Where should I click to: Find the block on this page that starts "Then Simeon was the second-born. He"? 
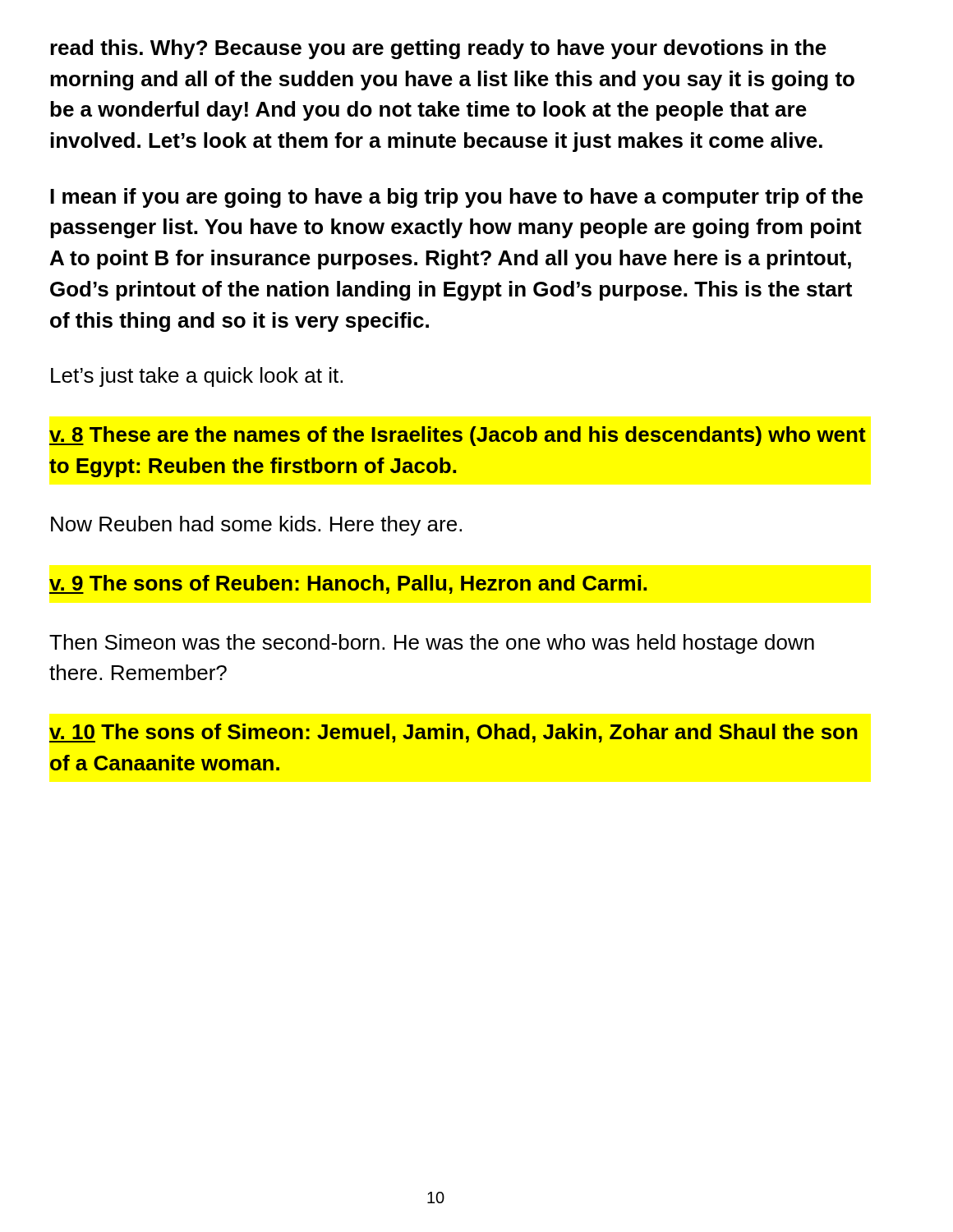pyautogui.click(x=432, y=657)
